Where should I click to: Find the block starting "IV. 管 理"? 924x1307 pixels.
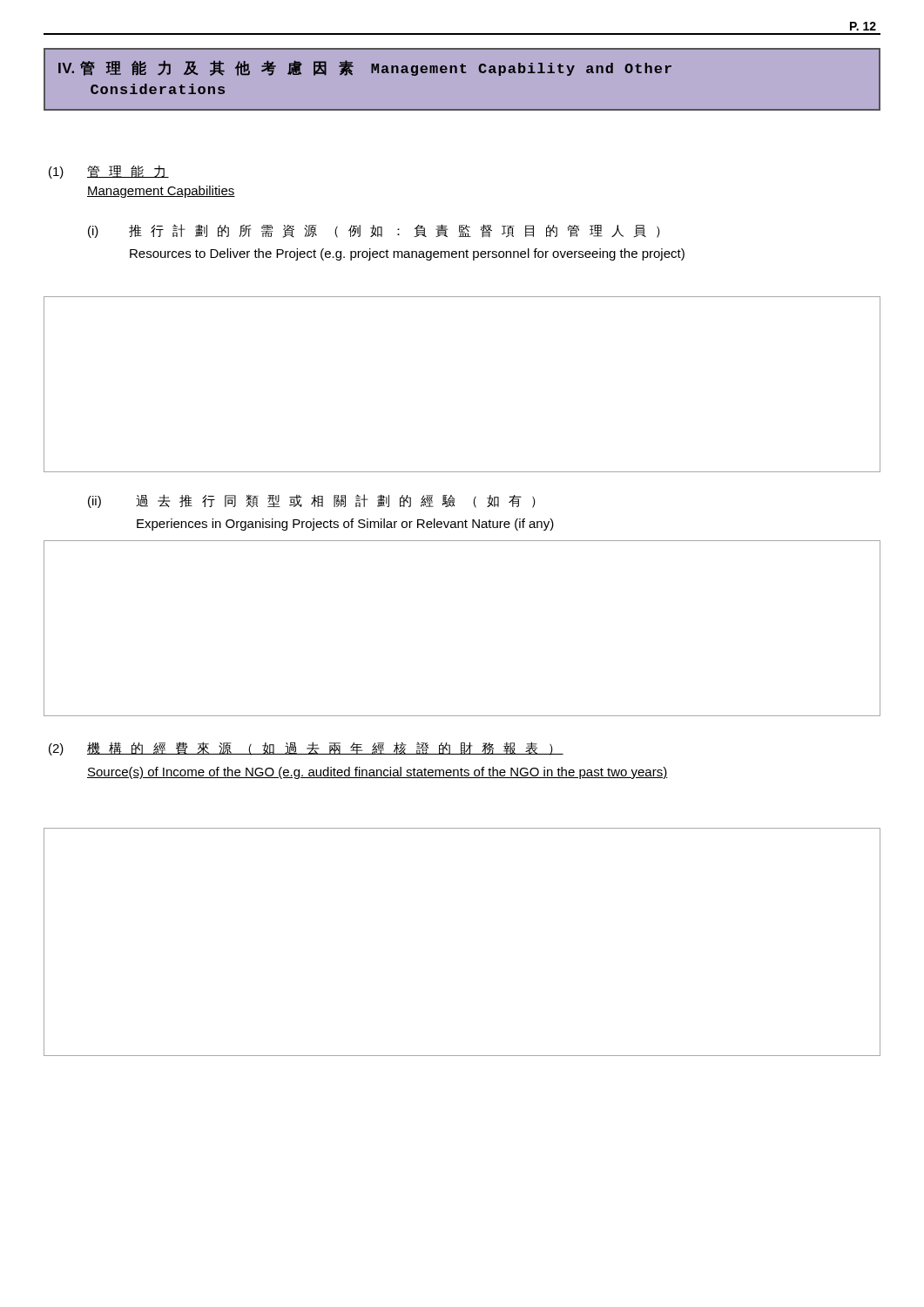462,78
